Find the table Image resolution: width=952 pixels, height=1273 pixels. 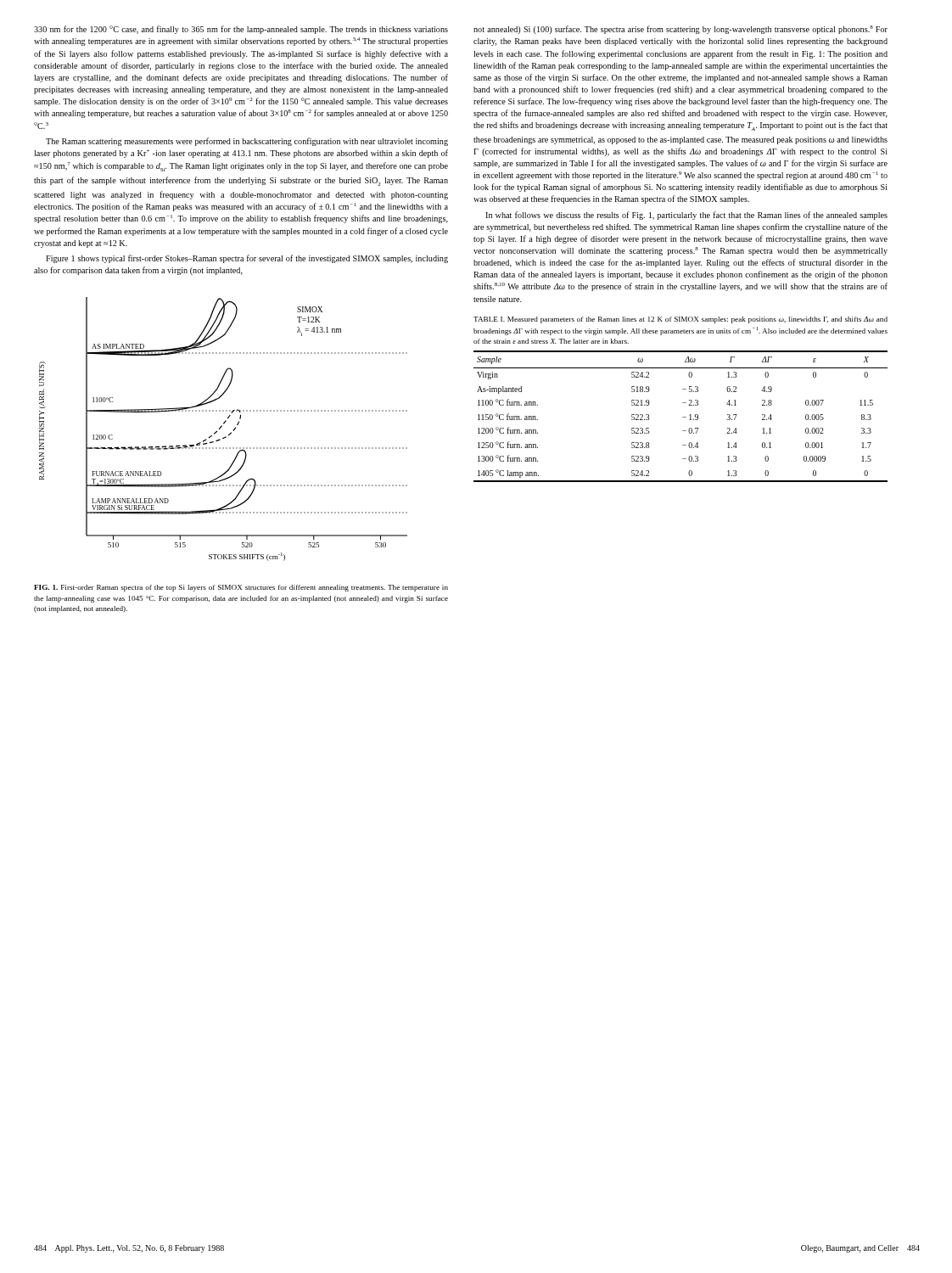pyautogui.click(x=680, y=416)
